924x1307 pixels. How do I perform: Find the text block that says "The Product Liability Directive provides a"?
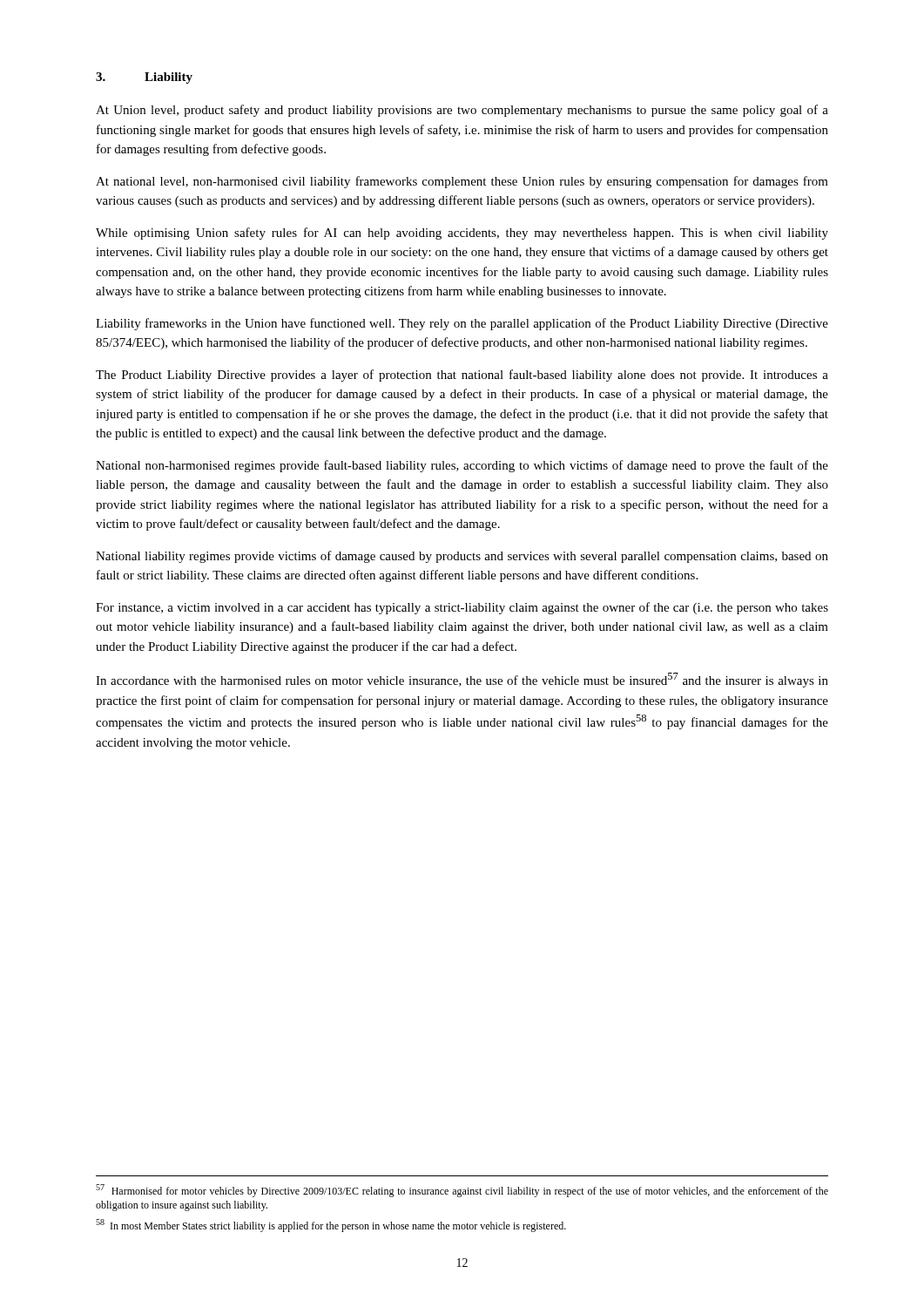pos(462,404)
